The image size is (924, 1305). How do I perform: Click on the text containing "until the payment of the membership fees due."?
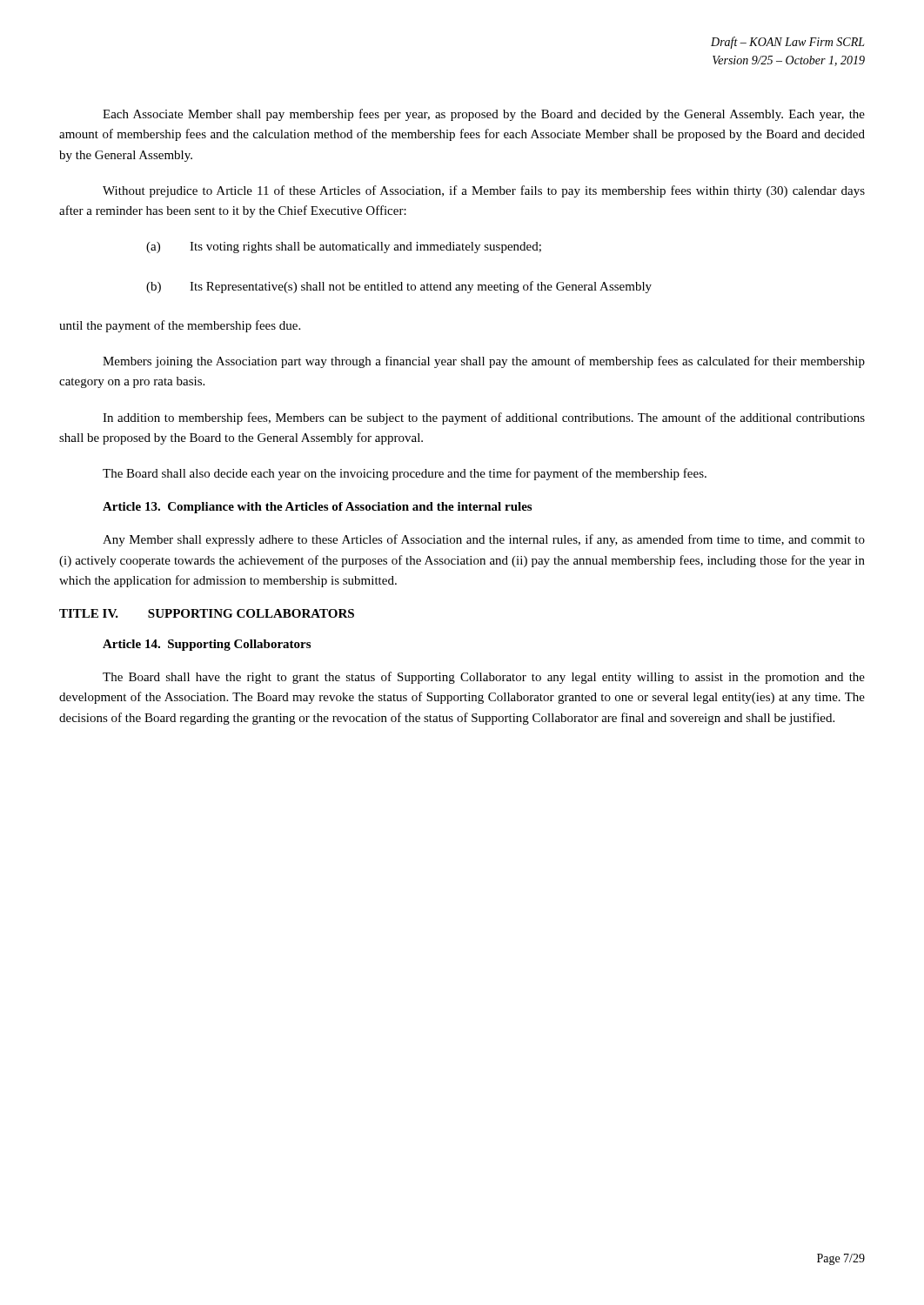click(180, 325)
